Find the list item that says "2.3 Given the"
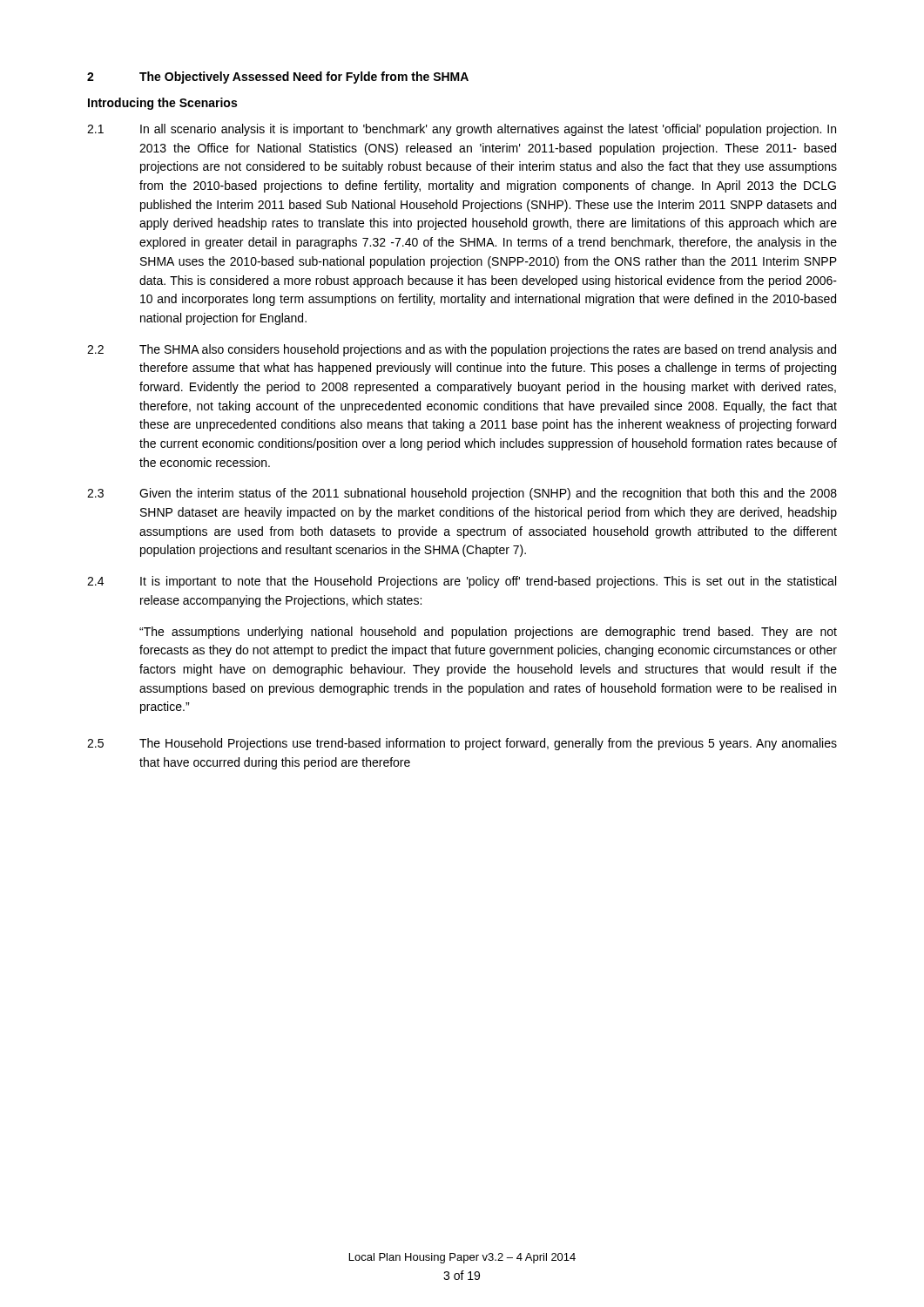The width and height of the screenshot is (924, 1307). pyautogui.click(x=462, y=523)
